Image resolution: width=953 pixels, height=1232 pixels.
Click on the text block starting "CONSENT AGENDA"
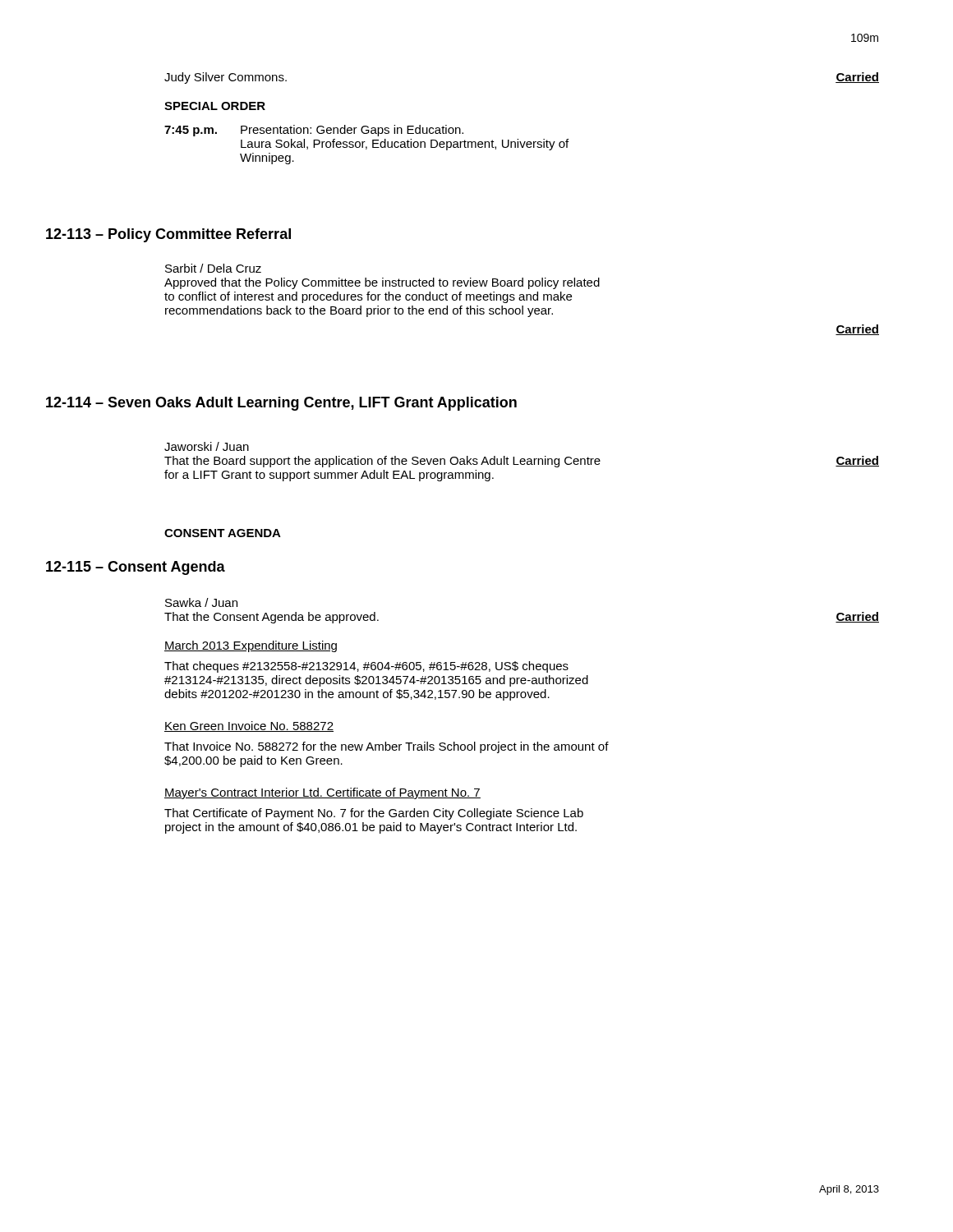pyautogui.click(x=223, y=533)
